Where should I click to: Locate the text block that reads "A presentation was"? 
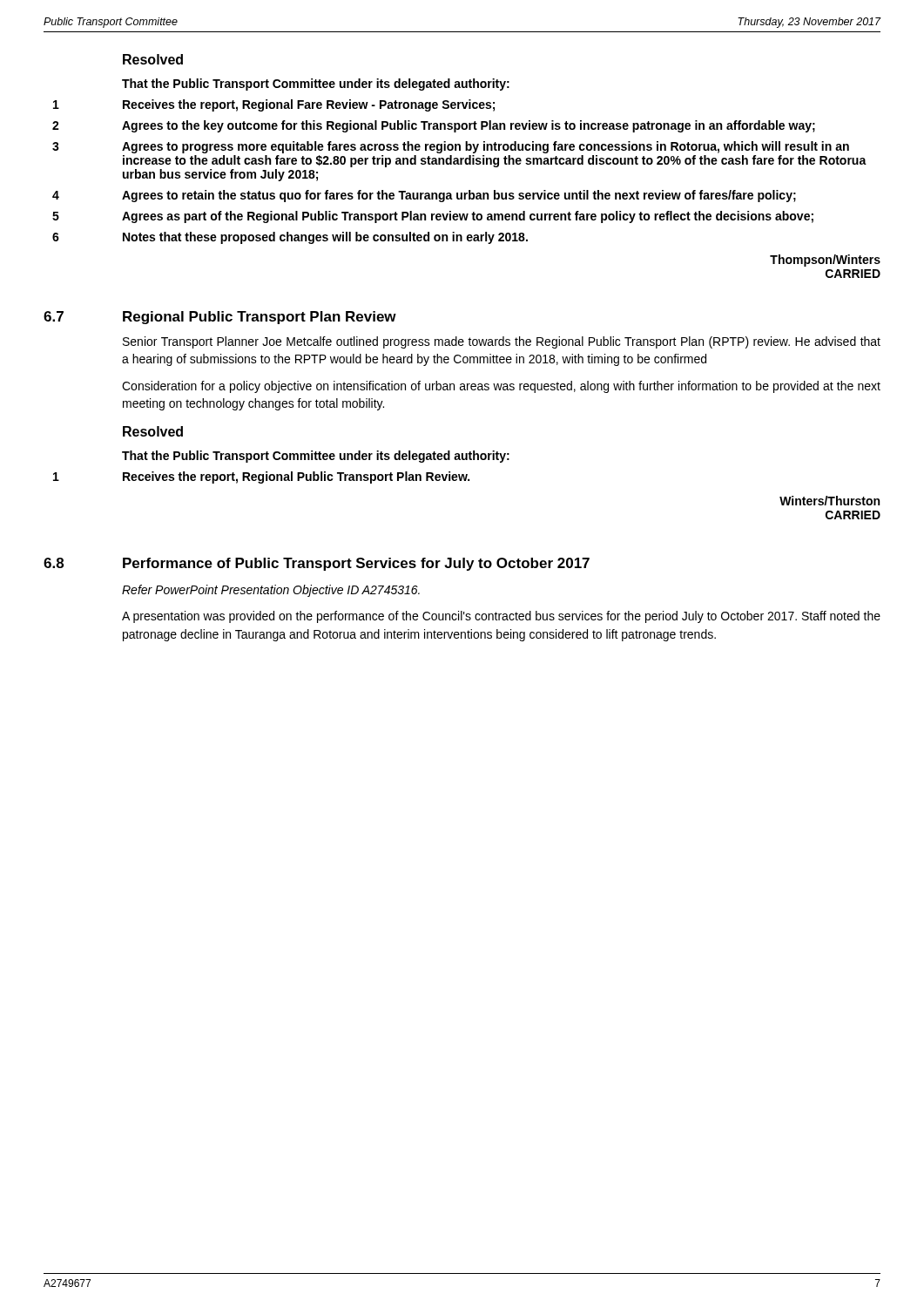[x=501, y=625]
